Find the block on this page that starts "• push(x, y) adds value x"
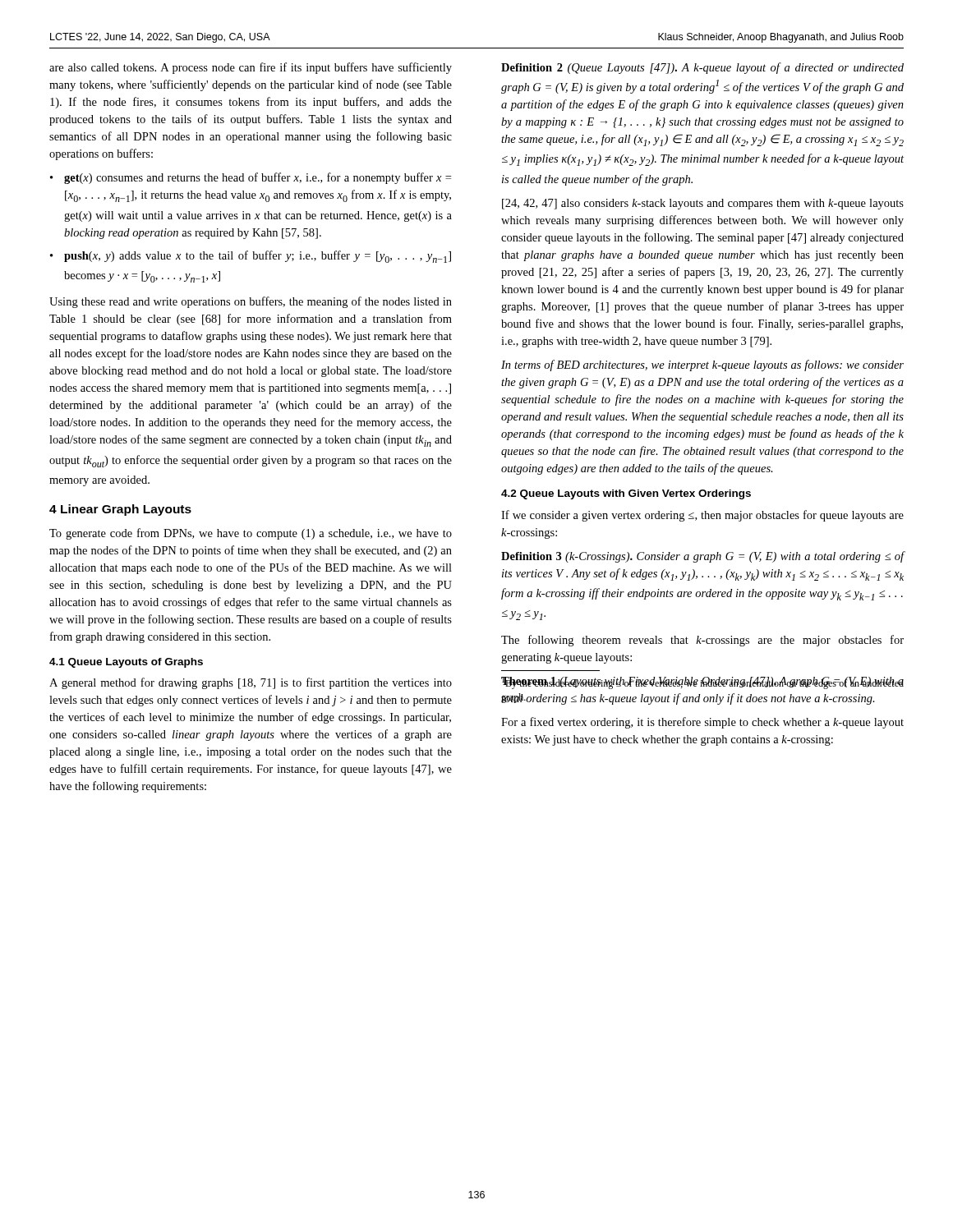The image size is (953, 1232). coord(251,267)
